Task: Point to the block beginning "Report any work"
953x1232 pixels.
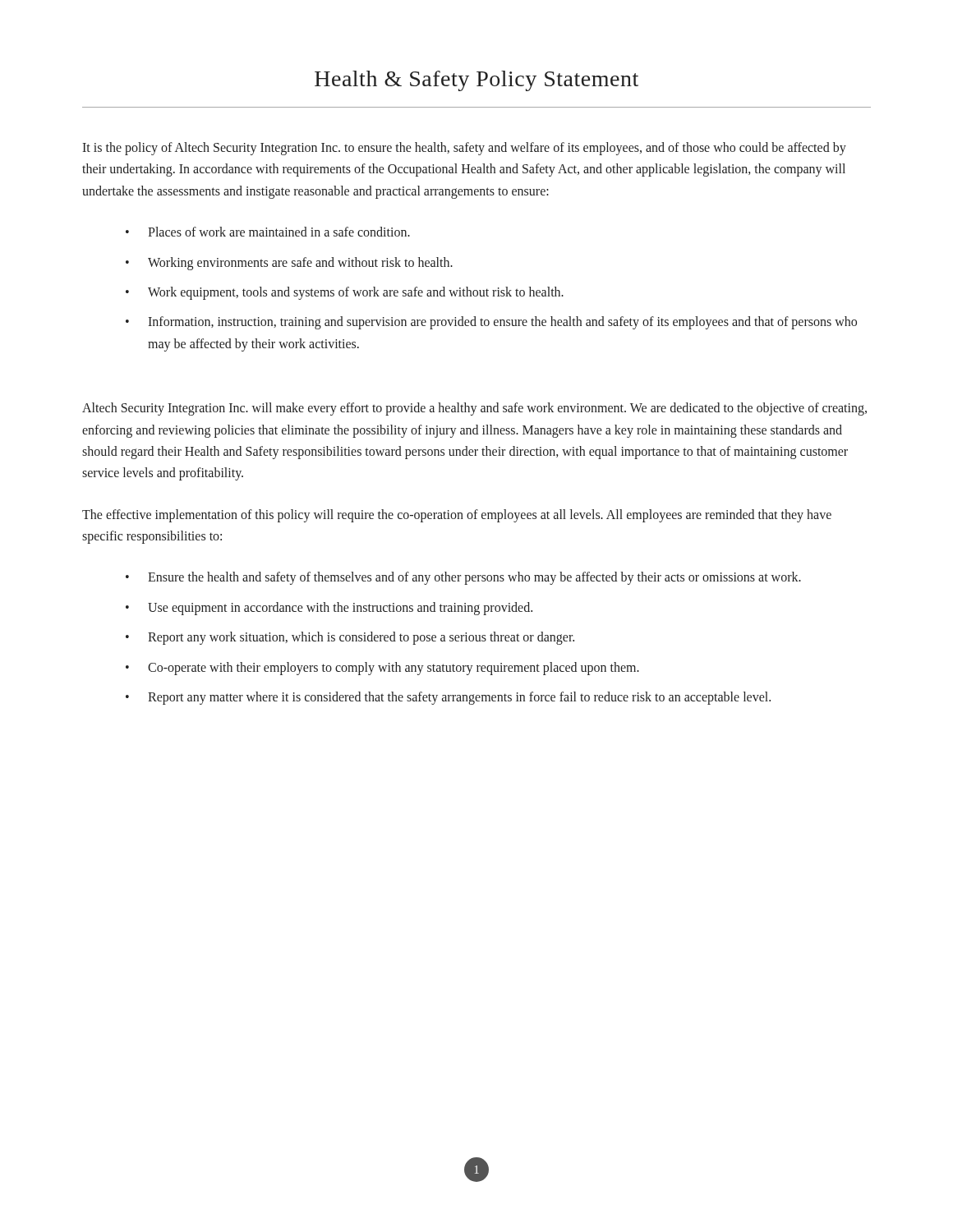Action: (x=362, y=637)
